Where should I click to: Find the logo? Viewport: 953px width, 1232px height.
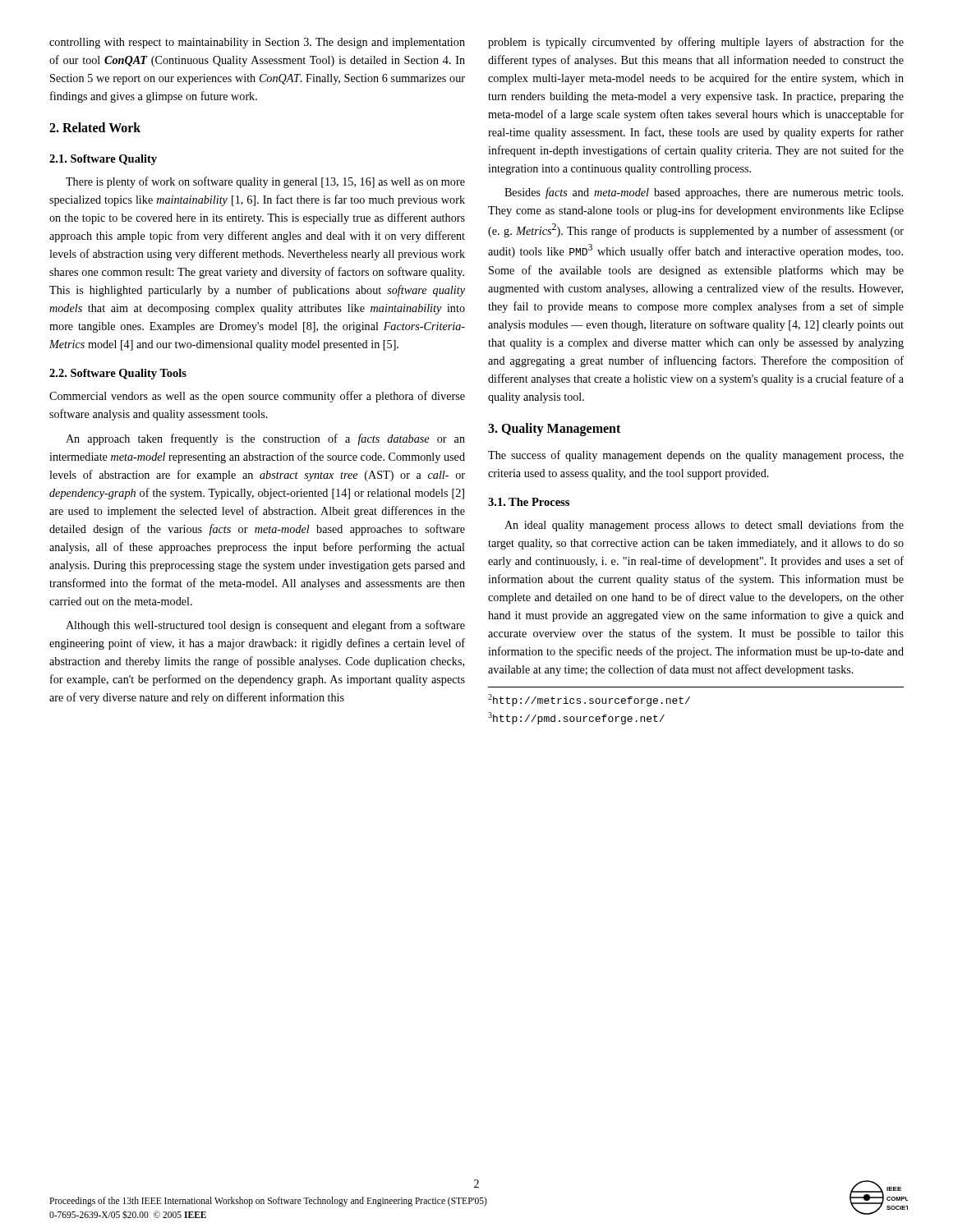click(x=878, y=1202)
